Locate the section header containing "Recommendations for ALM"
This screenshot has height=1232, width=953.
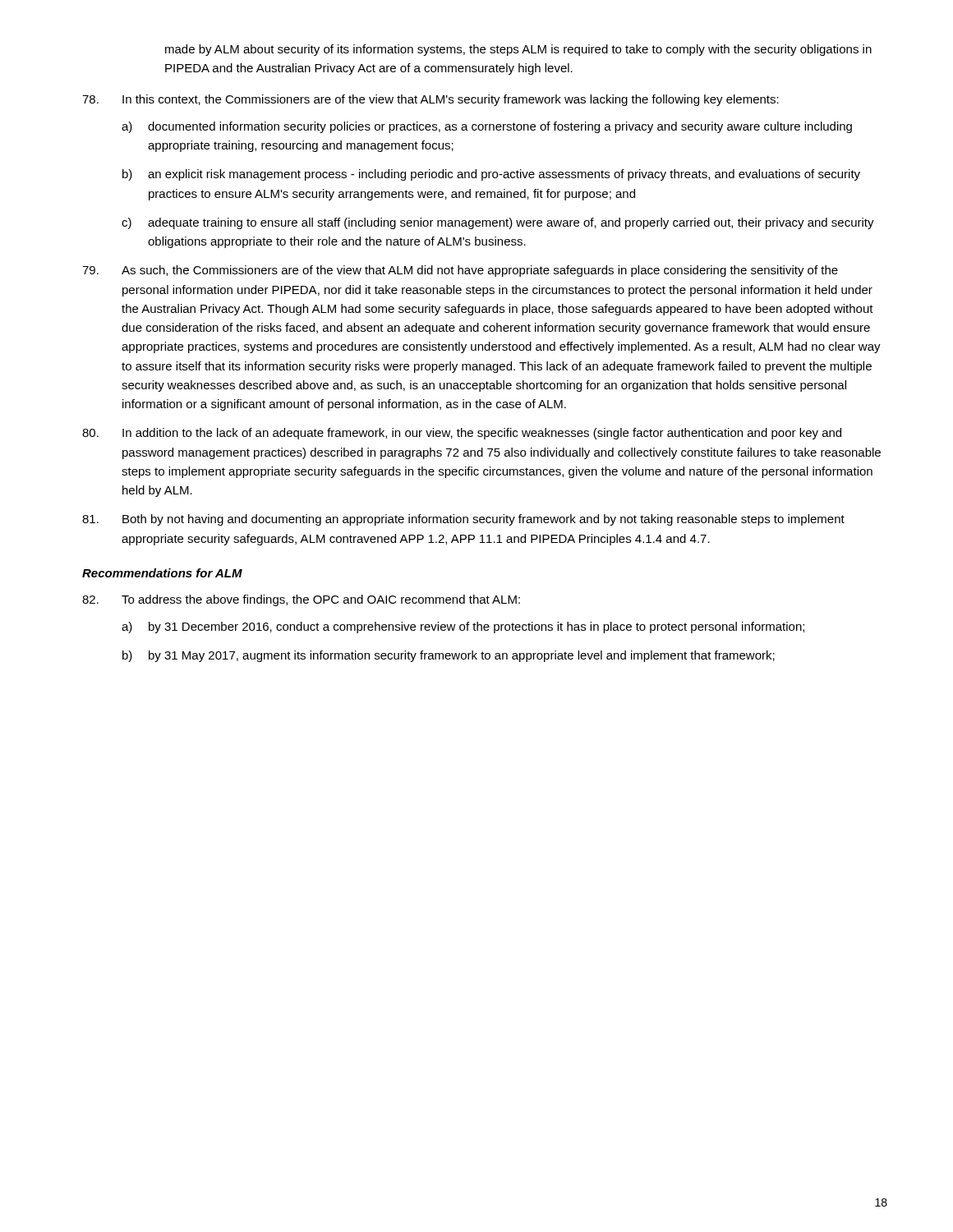[162, 573]
